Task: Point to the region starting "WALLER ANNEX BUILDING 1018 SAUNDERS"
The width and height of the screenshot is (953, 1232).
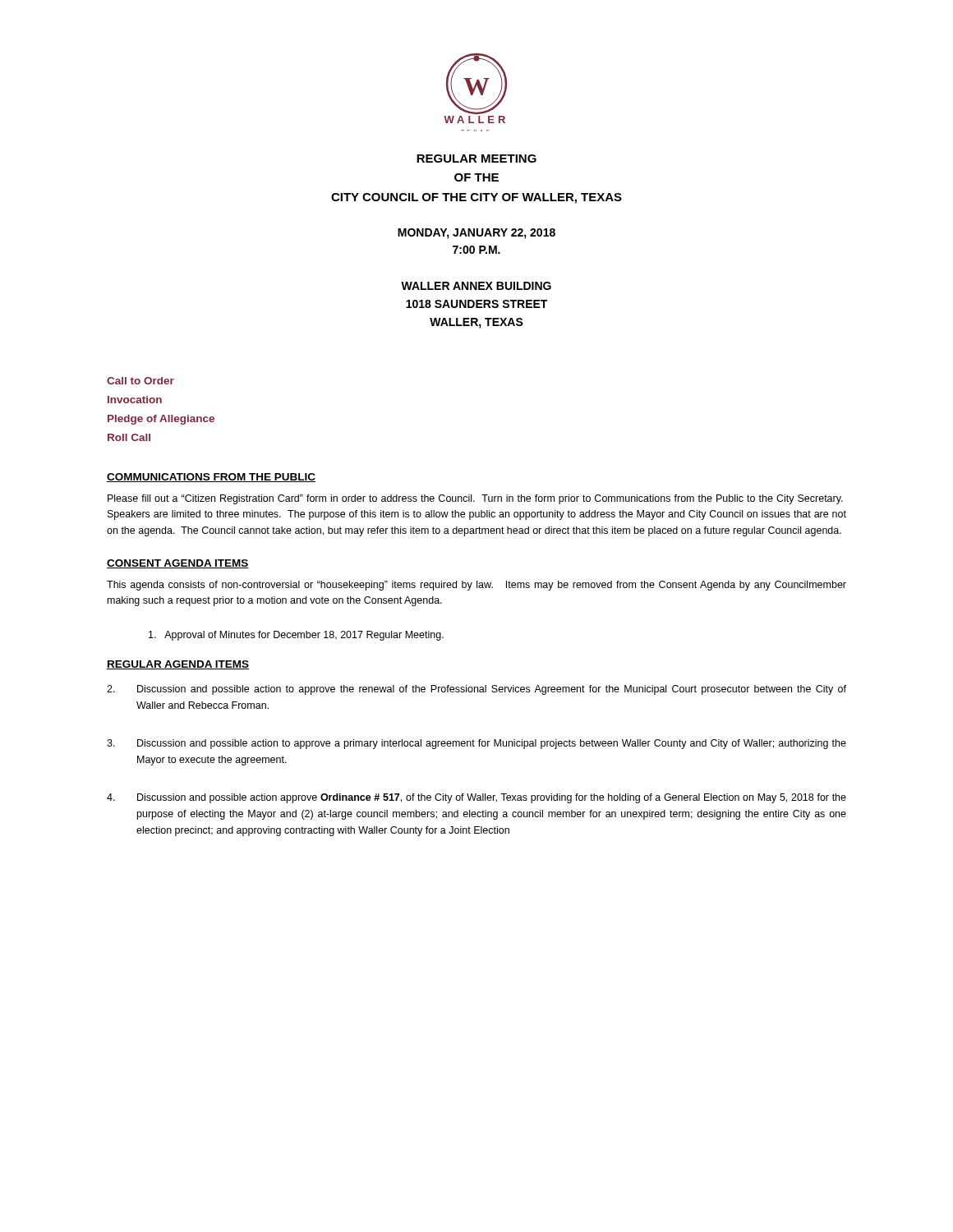Action: pos(476,304)
